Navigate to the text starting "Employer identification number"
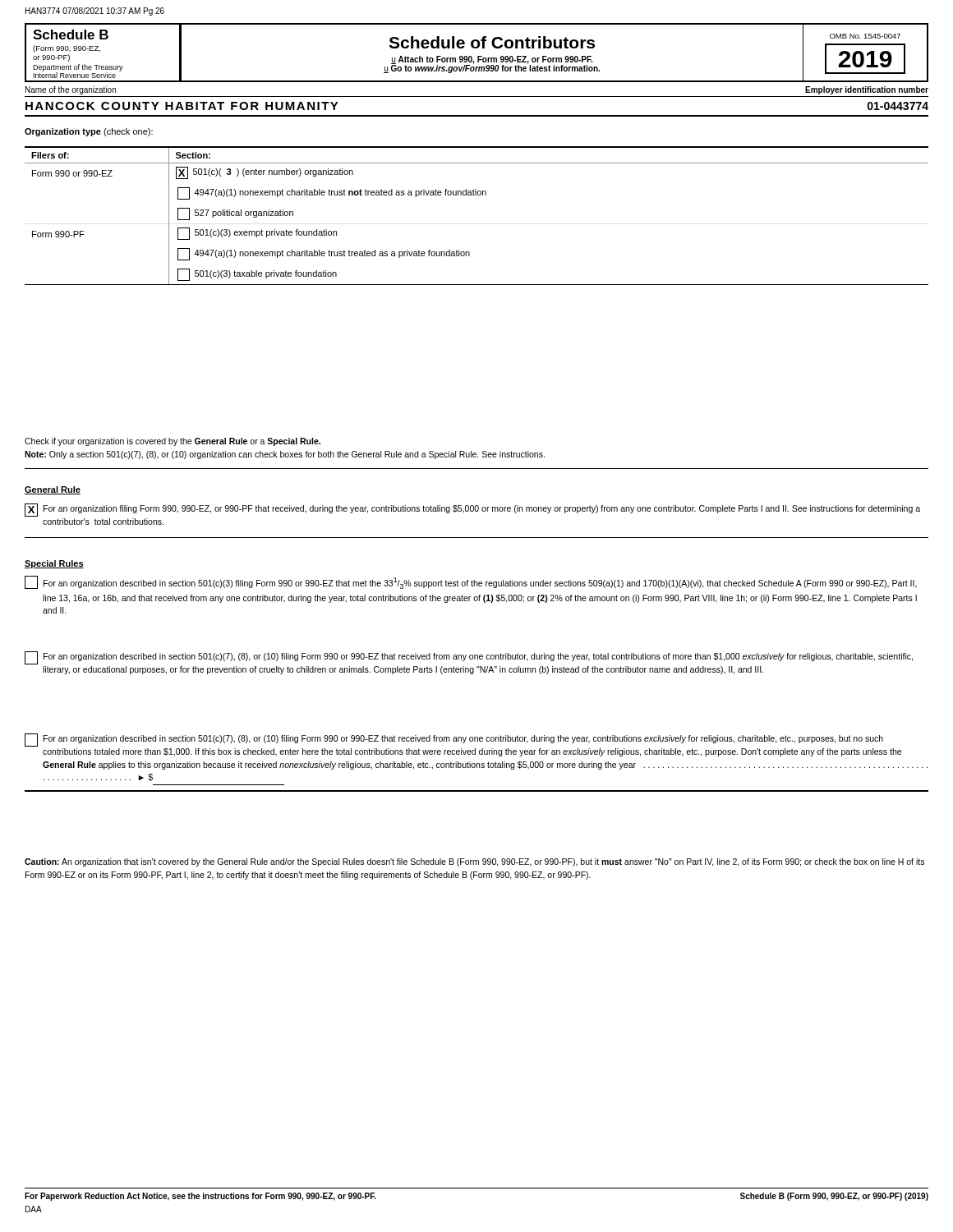953x1232 pixels. [x=867, y=90]
